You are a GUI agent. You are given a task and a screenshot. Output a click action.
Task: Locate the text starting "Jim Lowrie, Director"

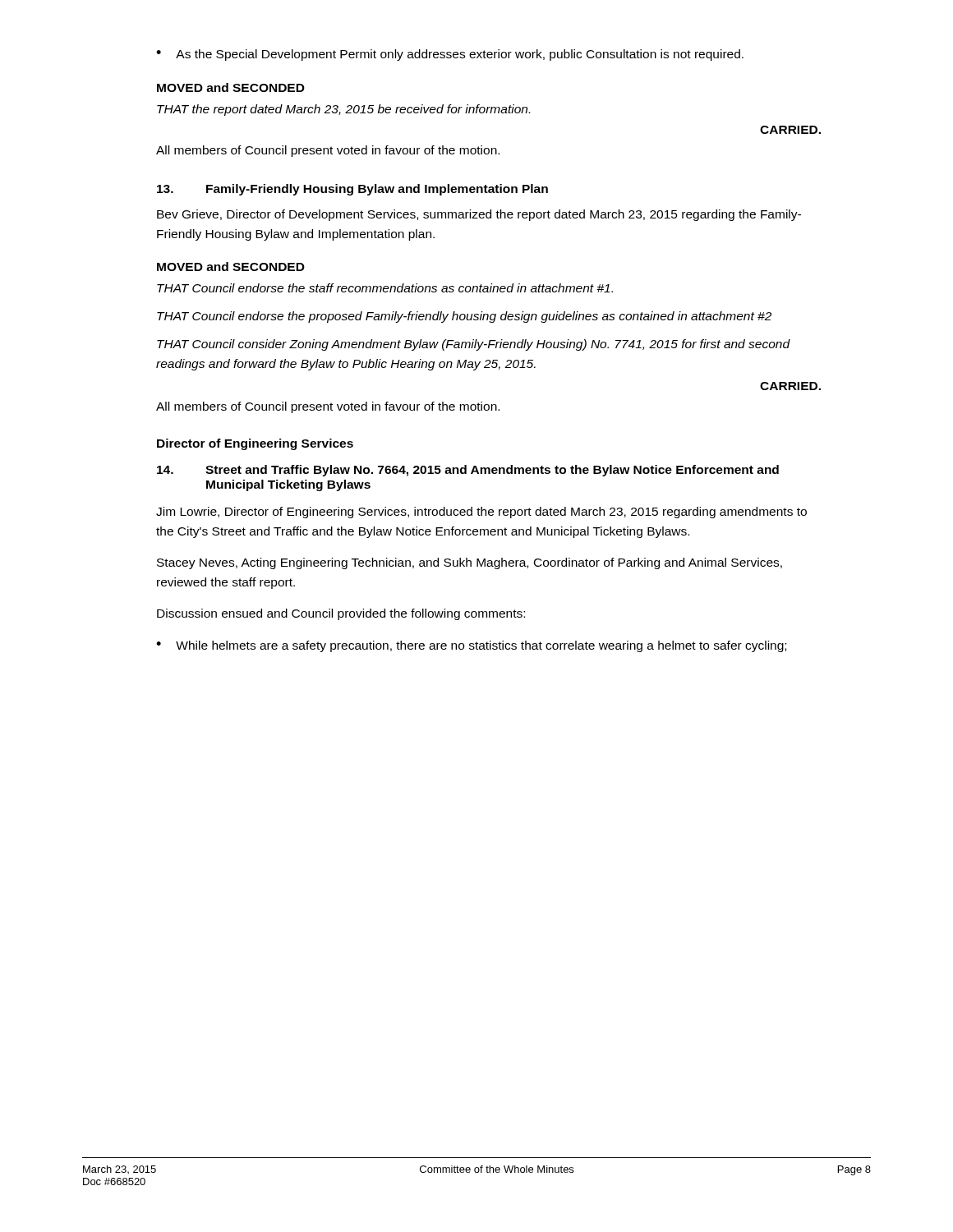click(489, 522)
